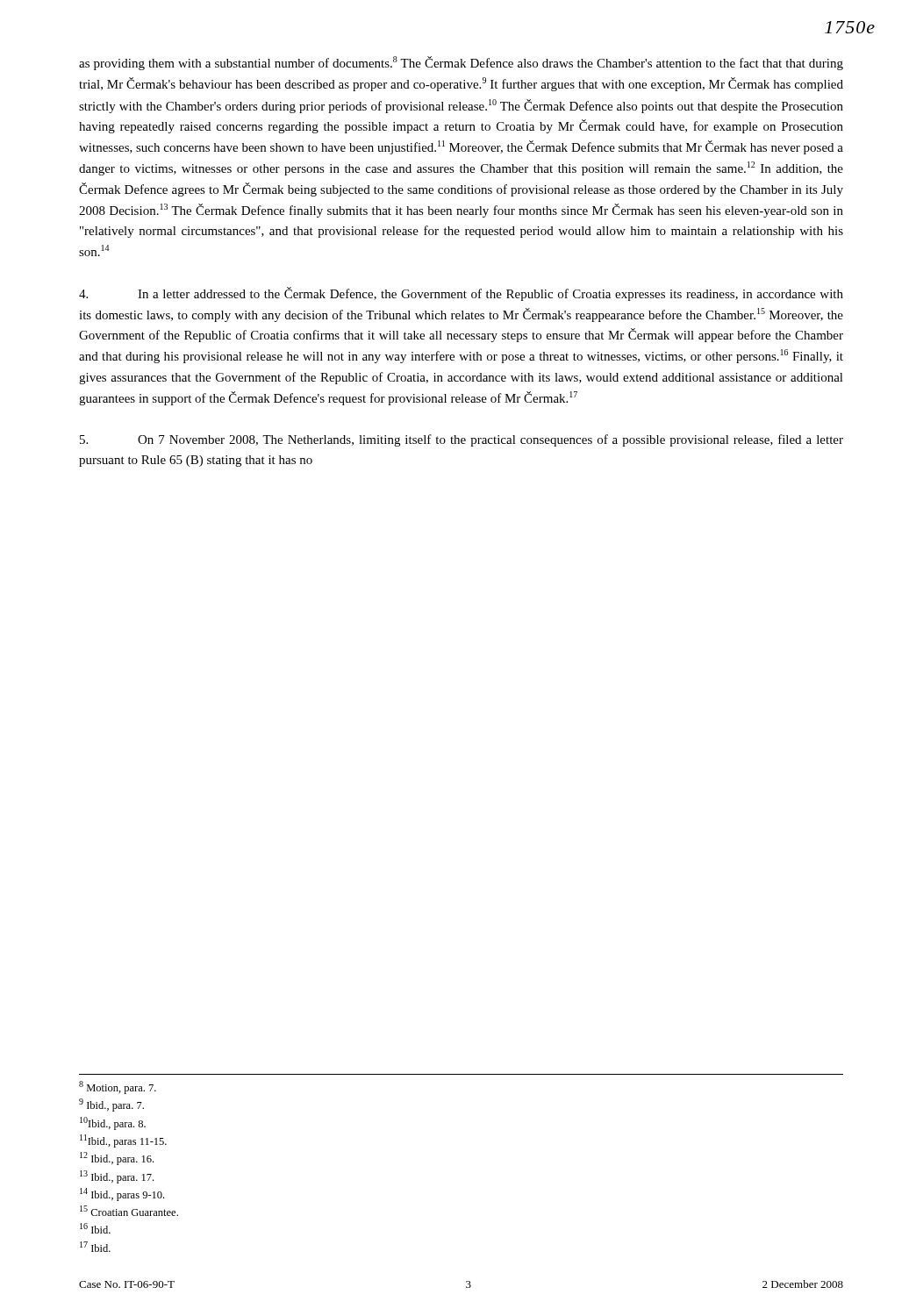Select the footnote containing "8 Motion, para. 7."
Viewport: 909px width, 1316px height.
click(118, 1087)
